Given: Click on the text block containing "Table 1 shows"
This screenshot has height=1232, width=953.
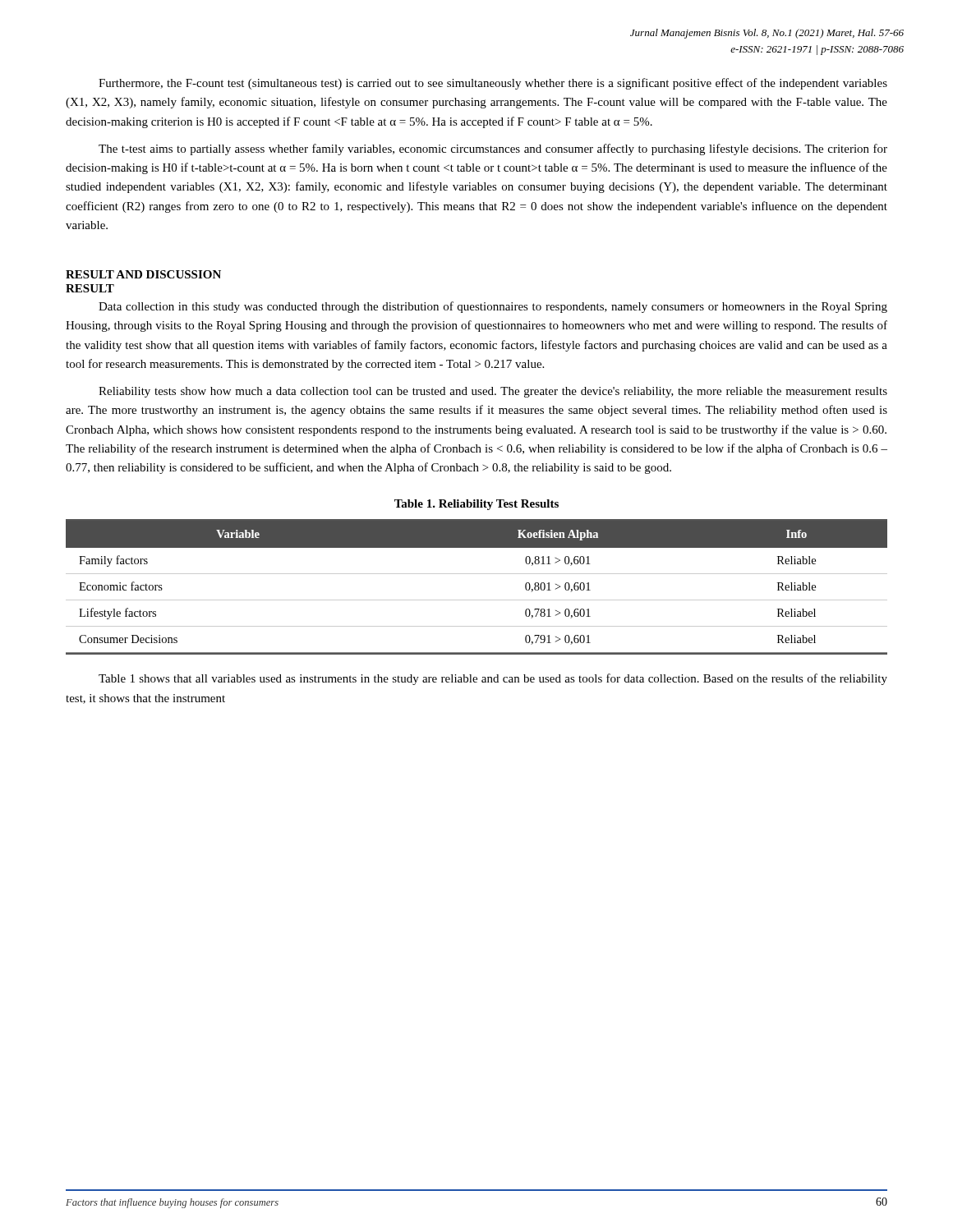Looking at the screenshot, I should click(x=476, y=689).
